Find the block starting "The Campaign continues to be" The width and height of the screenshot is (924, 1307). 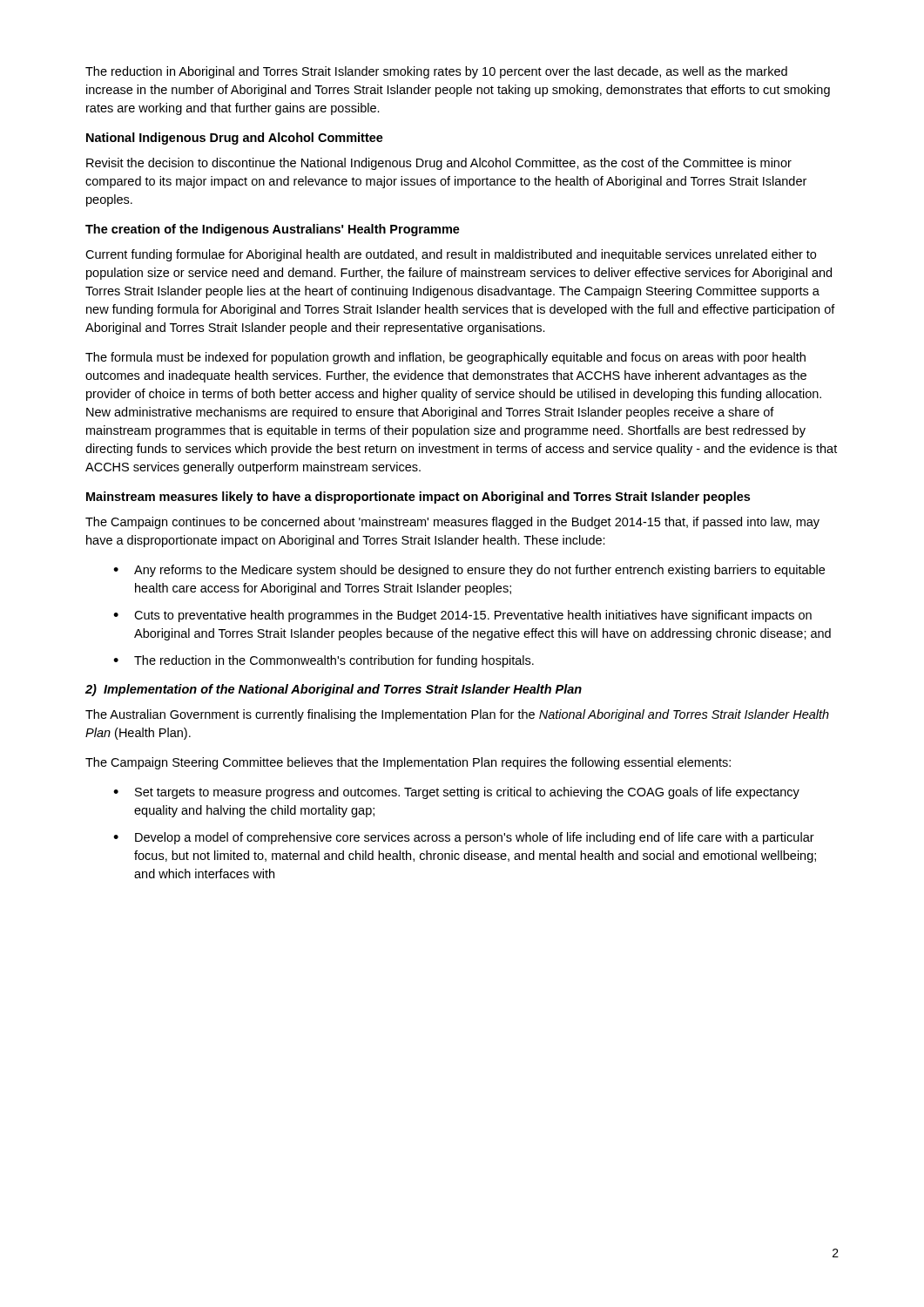(x=452, y=531)
